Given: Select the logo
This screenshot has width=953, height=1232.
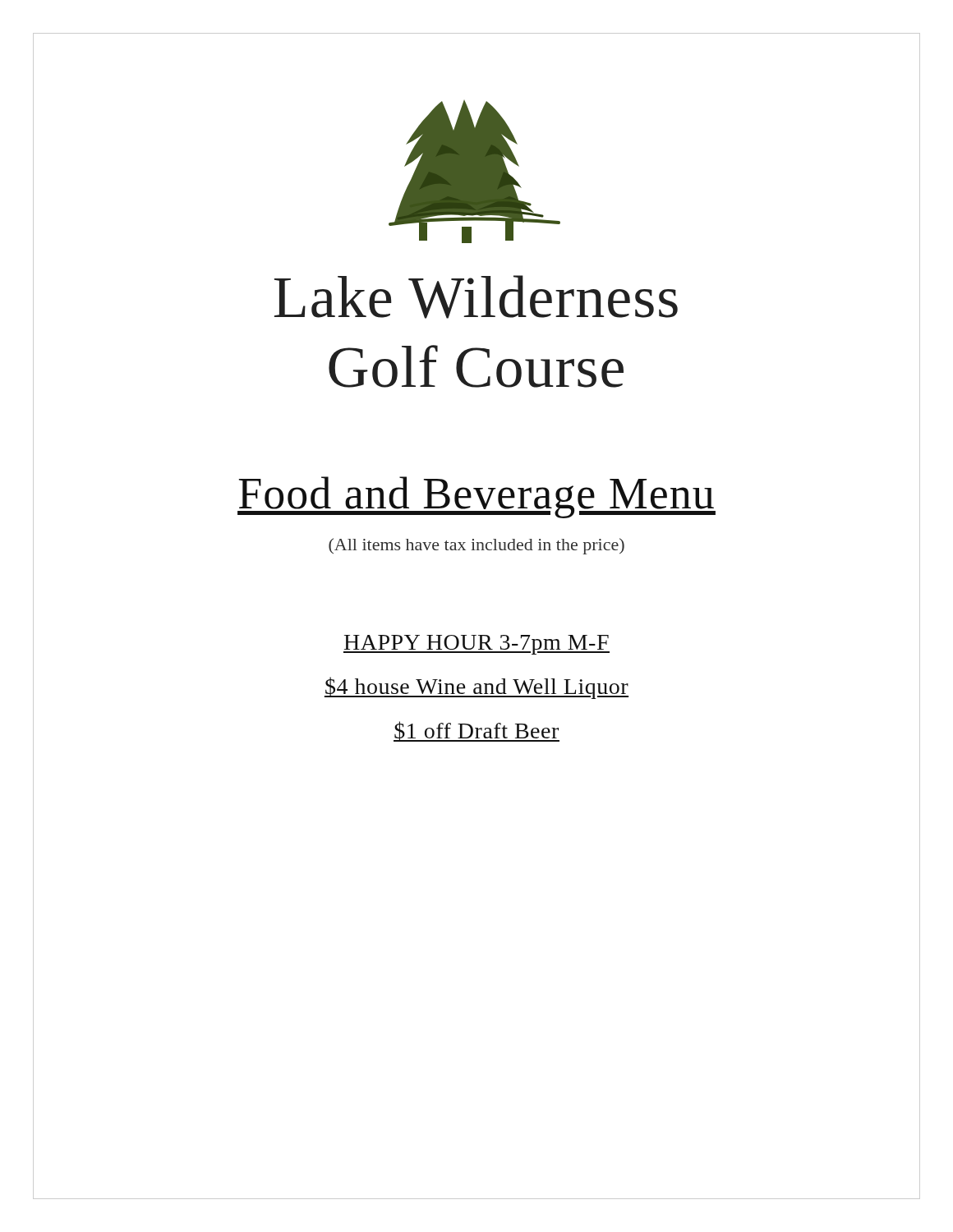Looking at the screenshot, I should pos(476,171).
